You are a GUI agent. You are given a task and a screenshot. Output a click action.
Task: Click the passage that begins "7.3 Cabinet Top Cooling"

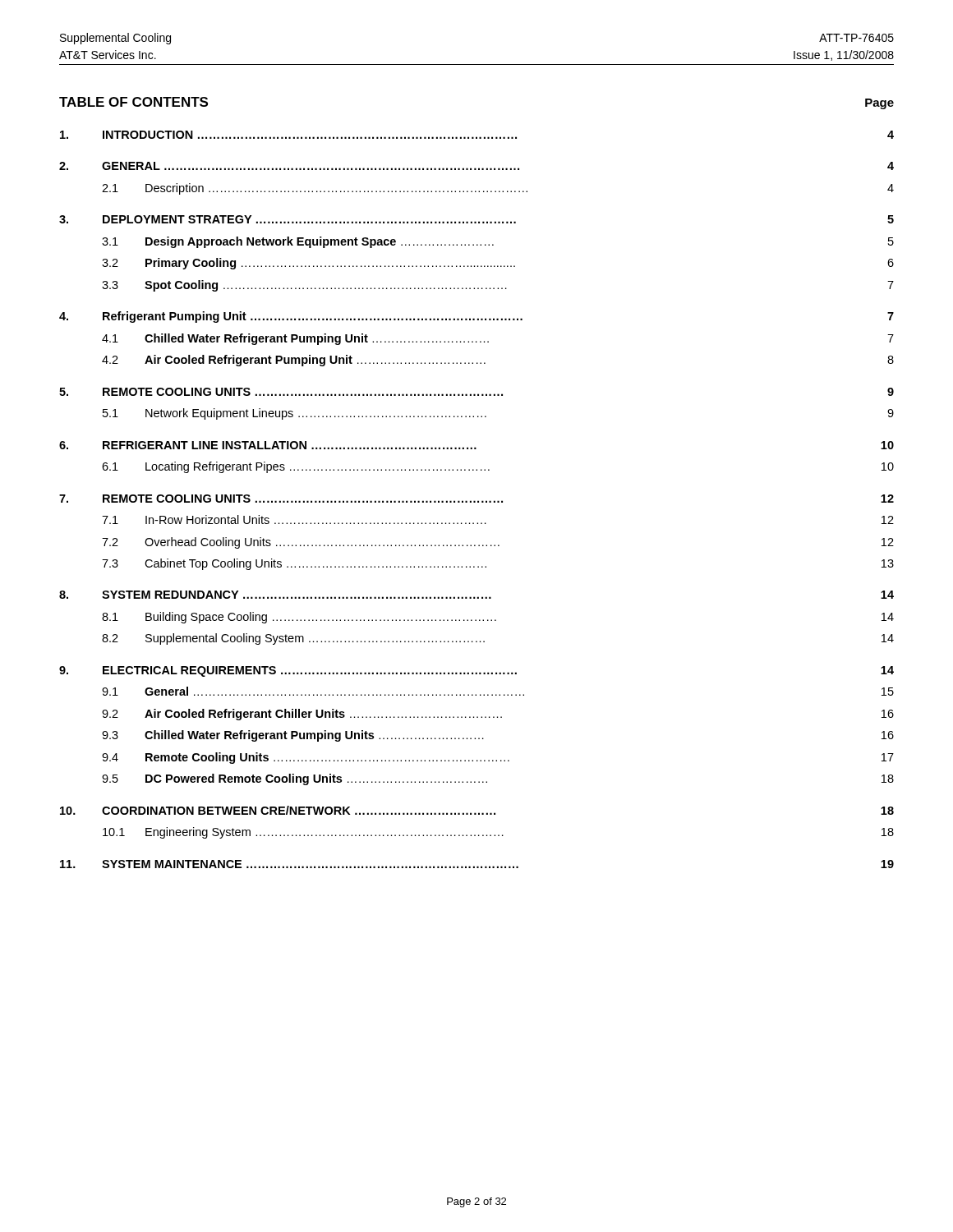point(216,566)
